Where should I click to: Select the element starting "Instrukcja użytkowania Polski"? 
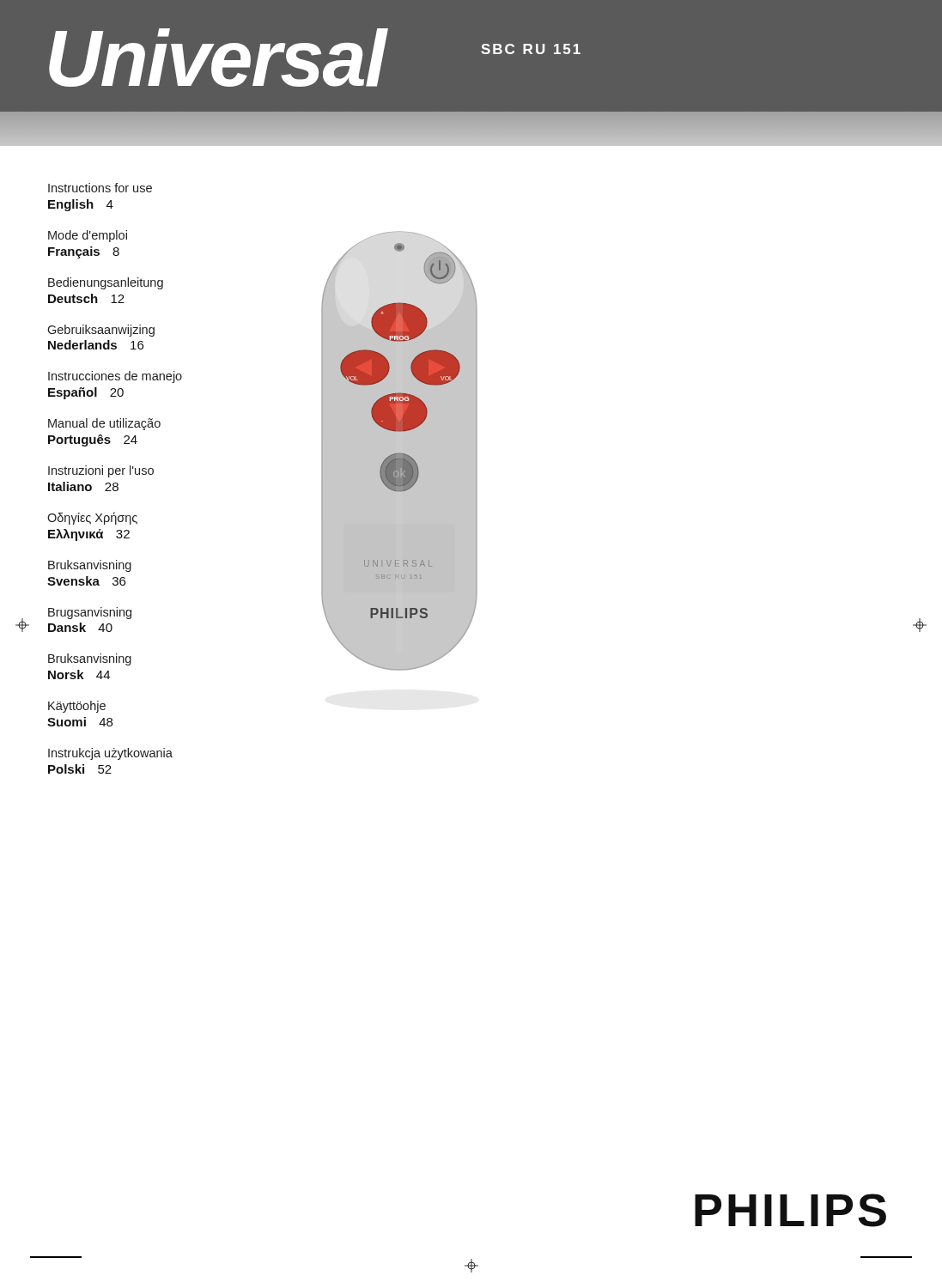[x=176, y=761]
